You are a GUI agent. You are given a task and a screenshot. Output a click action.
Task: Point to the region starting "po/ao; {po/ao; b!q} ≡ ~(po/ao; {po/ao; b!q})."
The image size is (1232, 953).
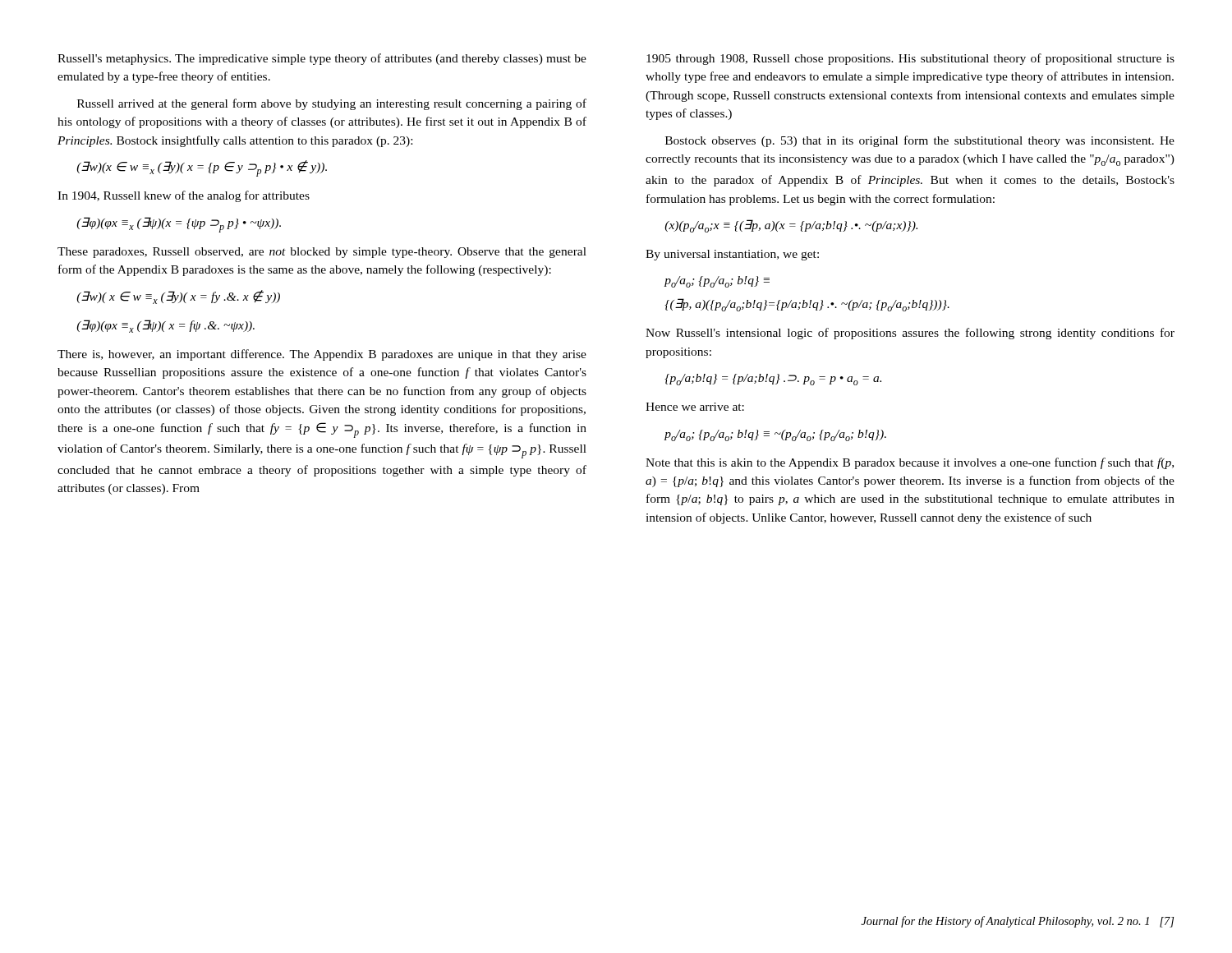[x=775, y=435]
